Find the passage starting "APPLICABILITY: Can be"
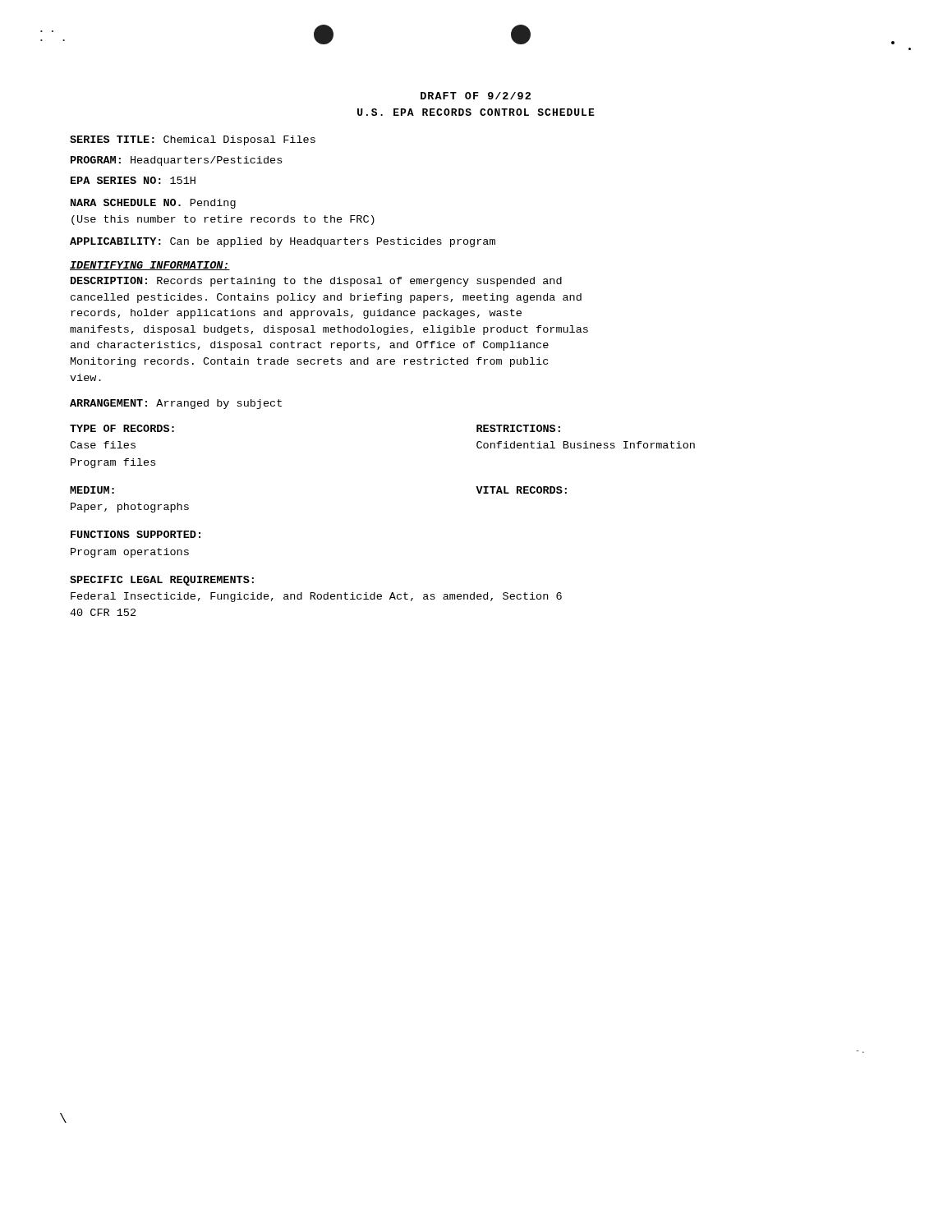 coord(283,242)
